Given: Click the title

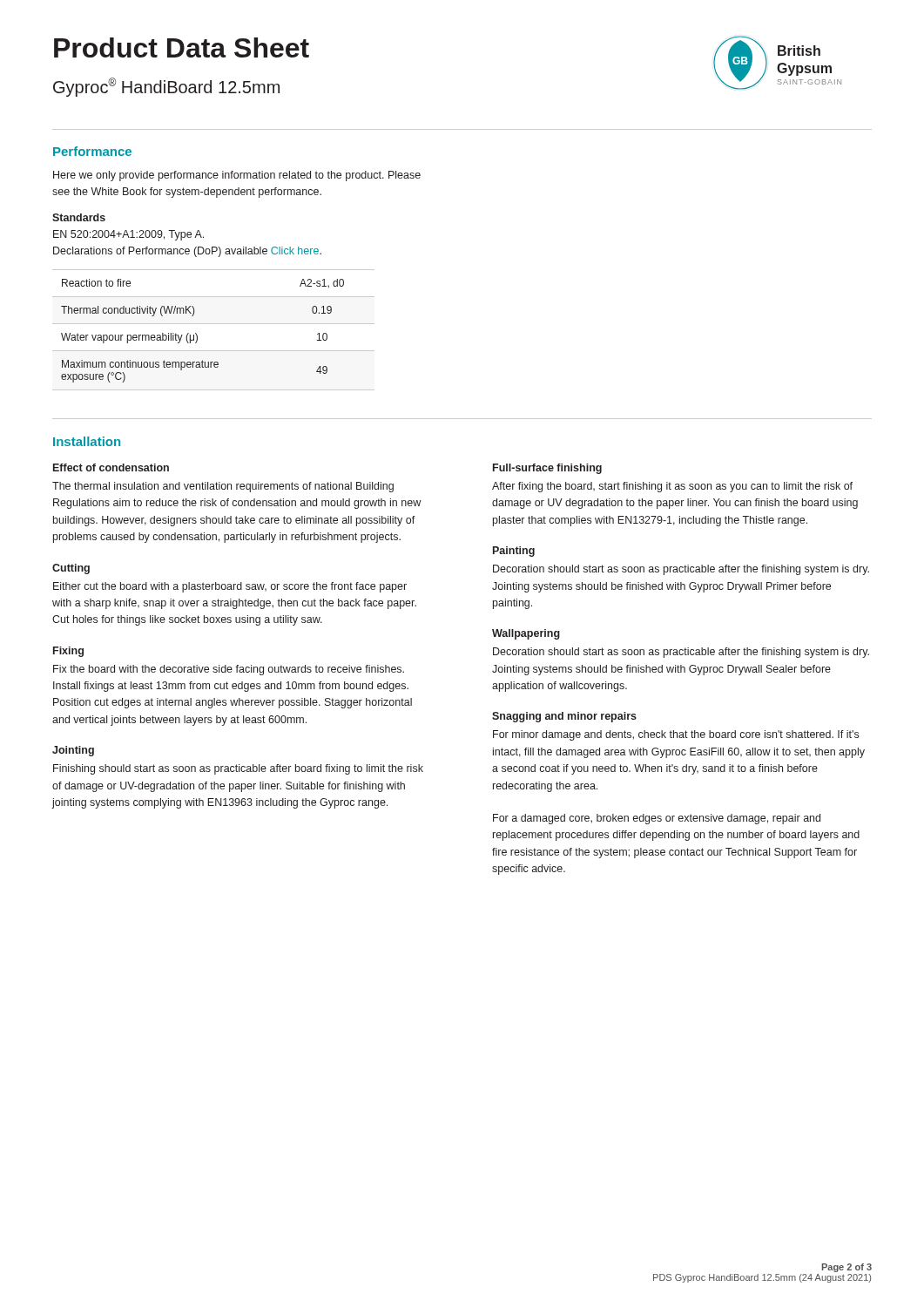Looking at the screenshot, I should pos(181,48).
